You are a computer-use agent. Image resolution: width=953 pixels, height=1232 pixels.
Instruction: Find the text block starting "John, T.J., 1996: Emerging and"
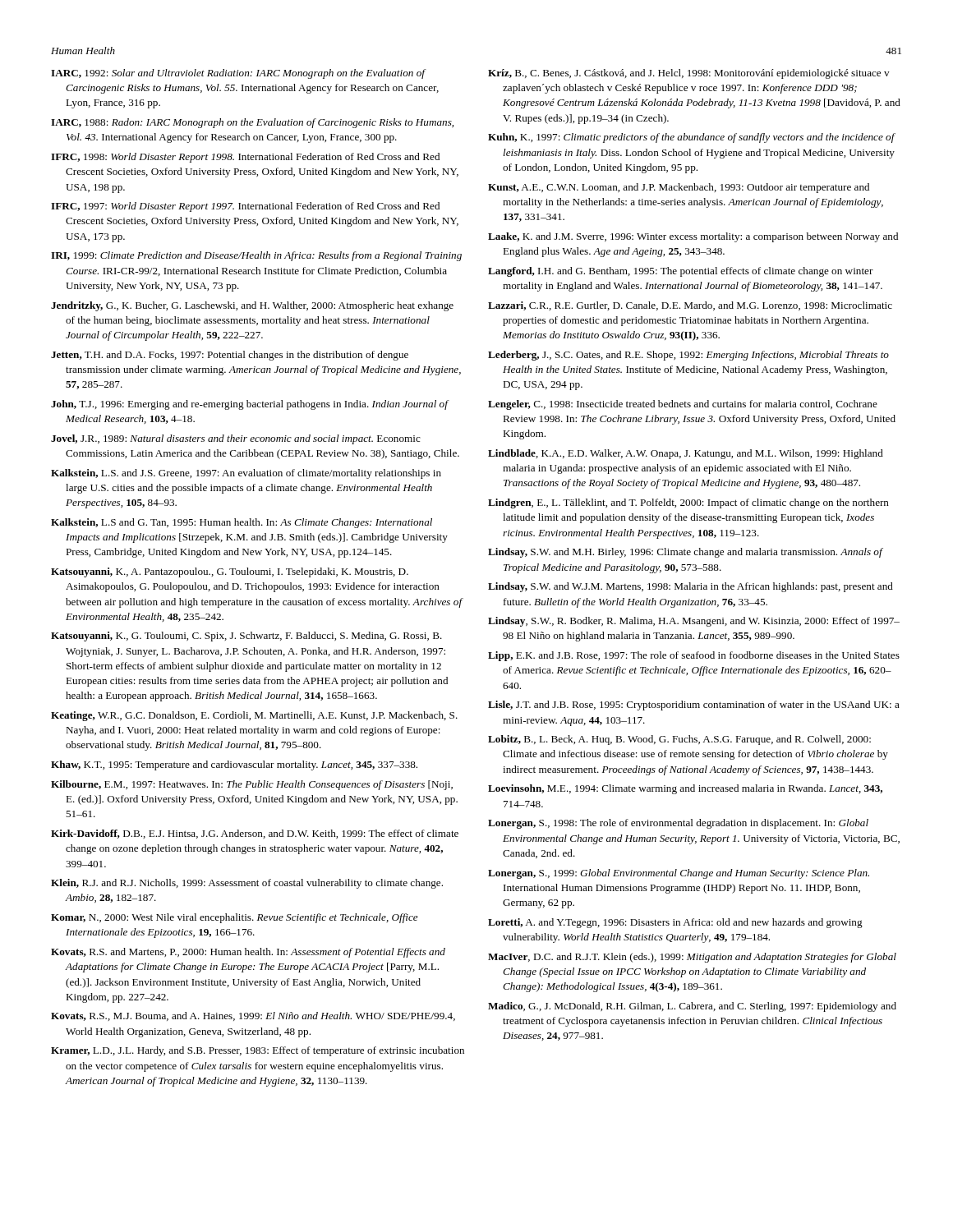click(249, 411)
